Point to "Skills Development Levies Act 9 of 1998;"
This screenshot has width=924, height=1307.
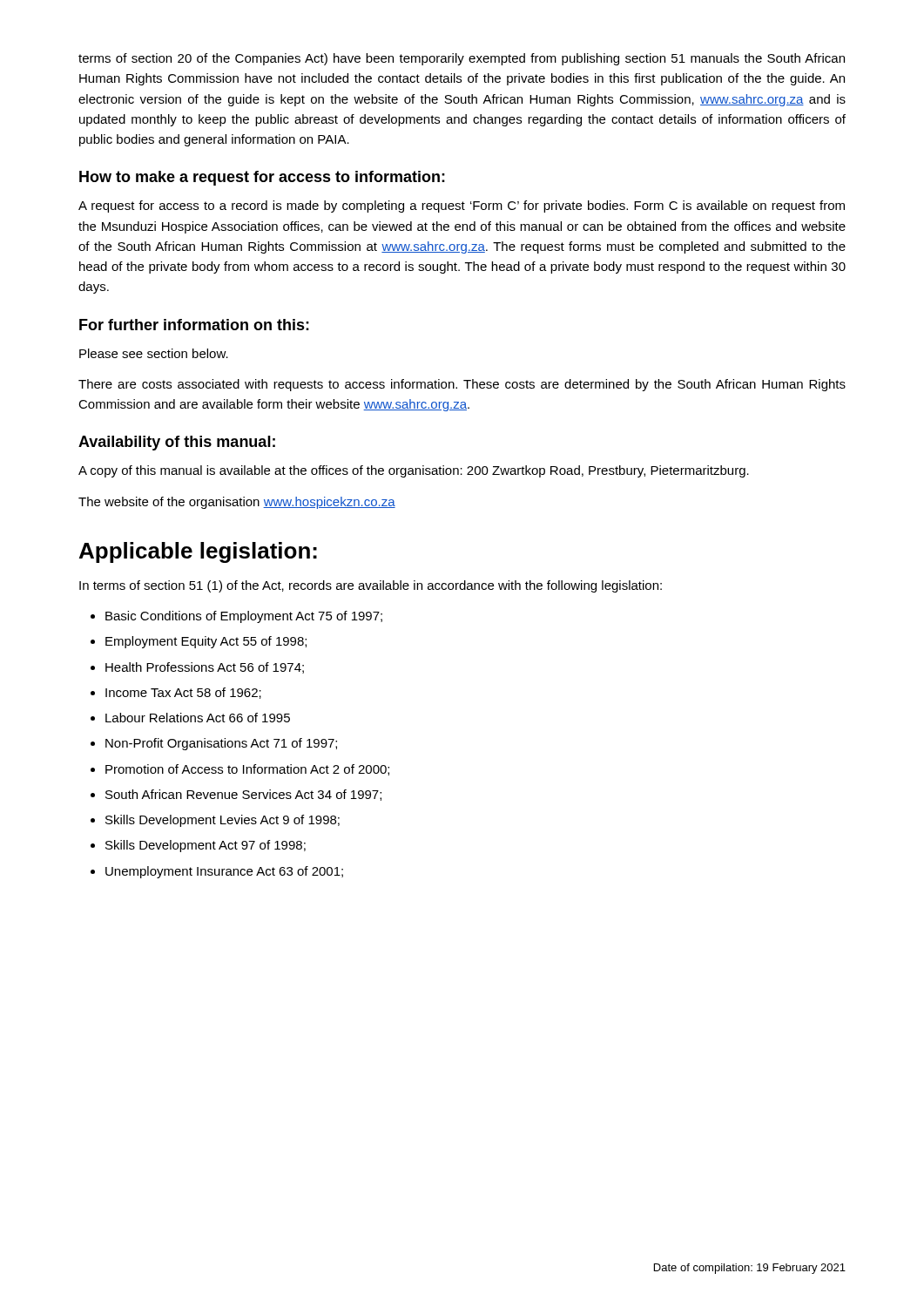(x=215, y=821)
